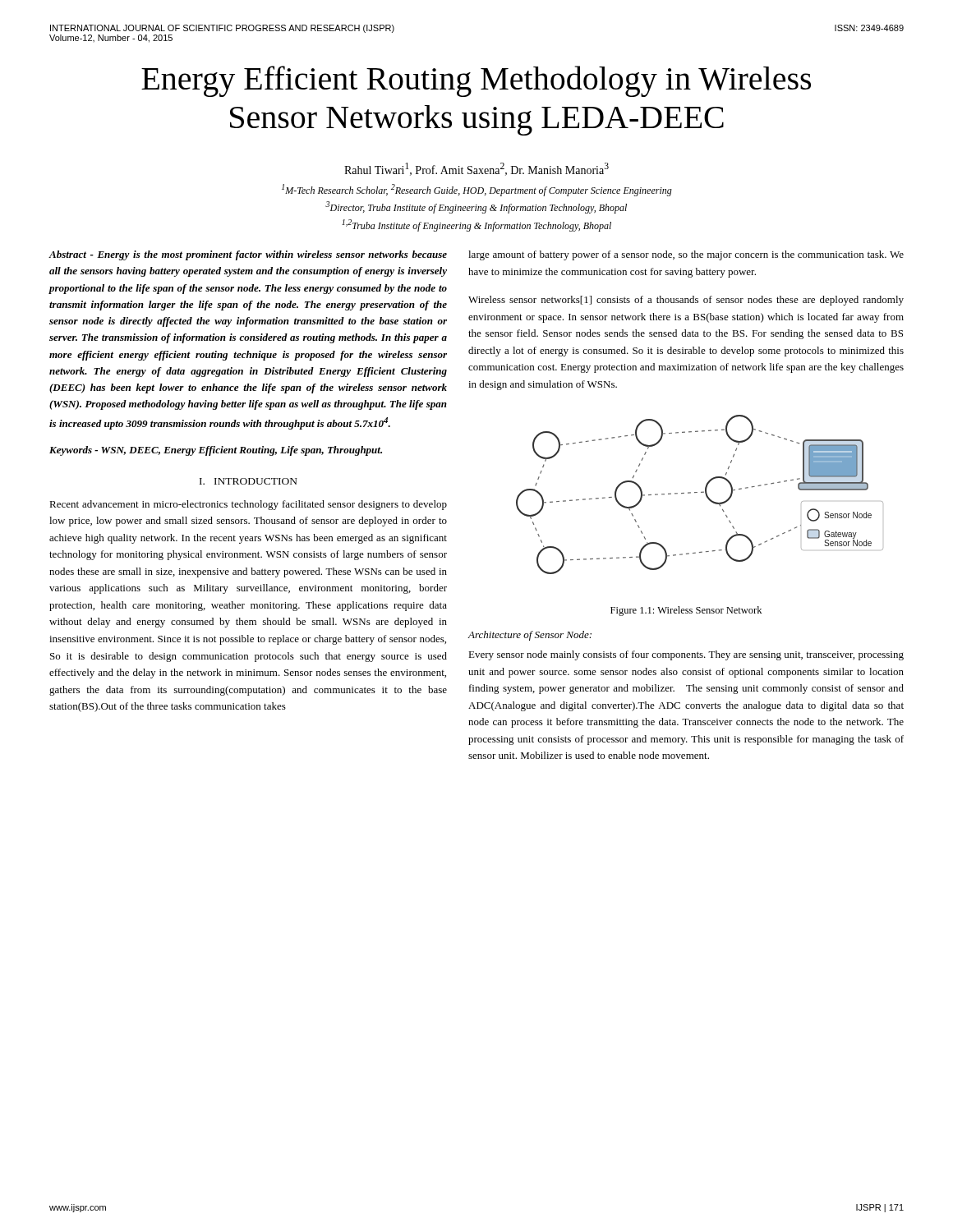Locate the region starting "Every sensor node mainly consists of four components."

[686, 705]
